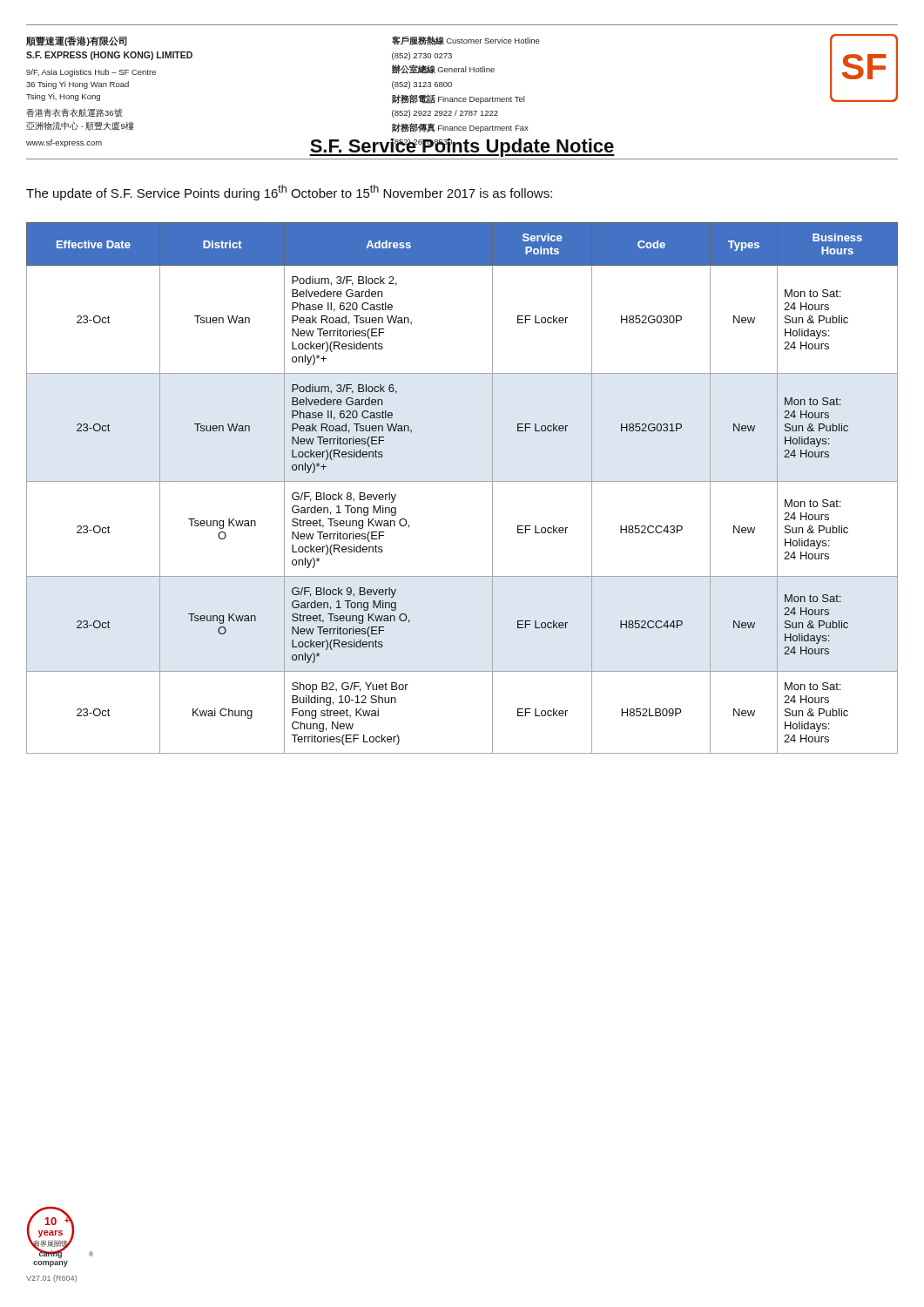Locate the logo
This screenshot has width=924, height=1307.
pos(78,1238)
